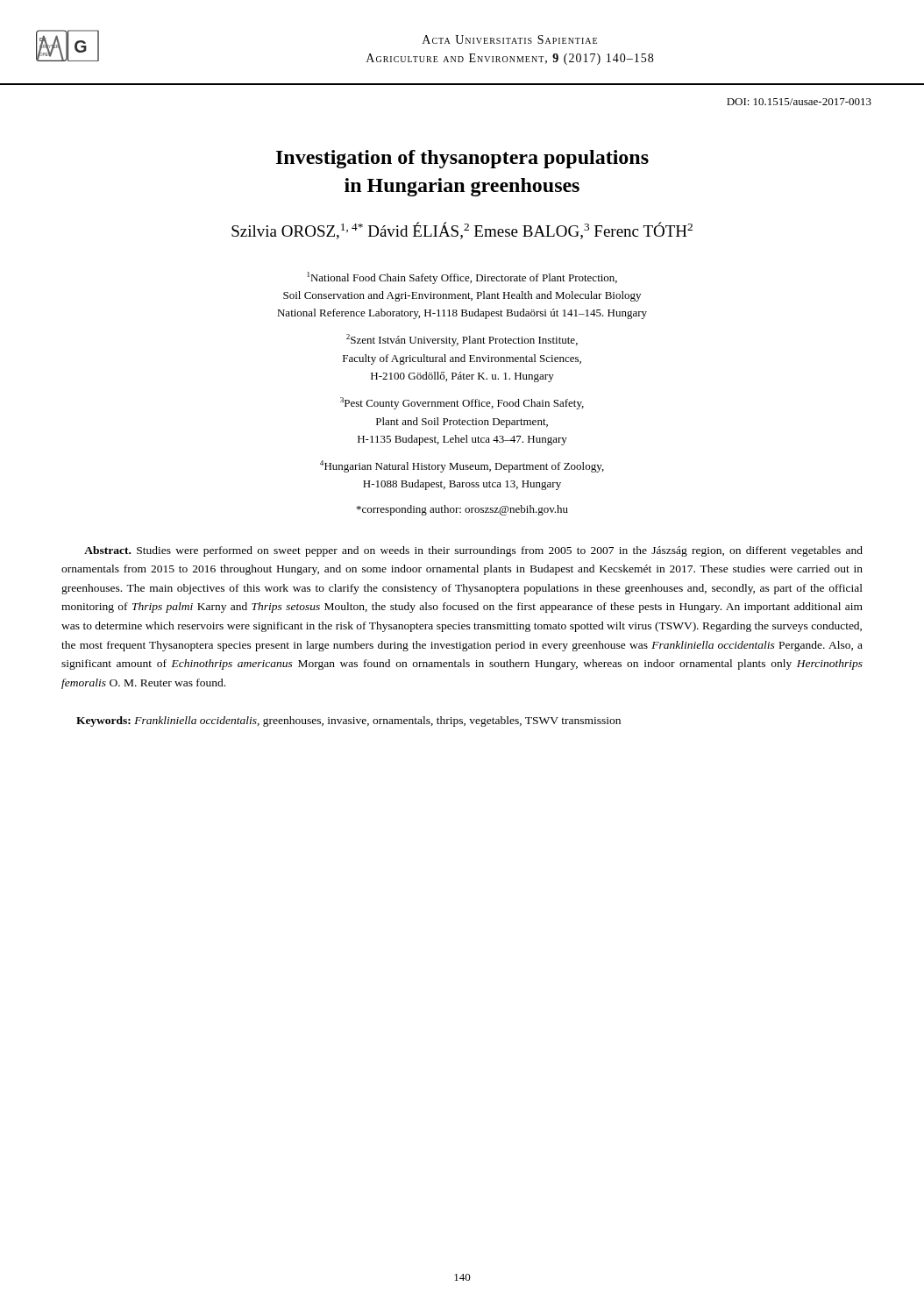Click on the passage starting "3Pest County Government Office, Food"
The width and height of the screenshot is (924, 1315).
point(462,420)
